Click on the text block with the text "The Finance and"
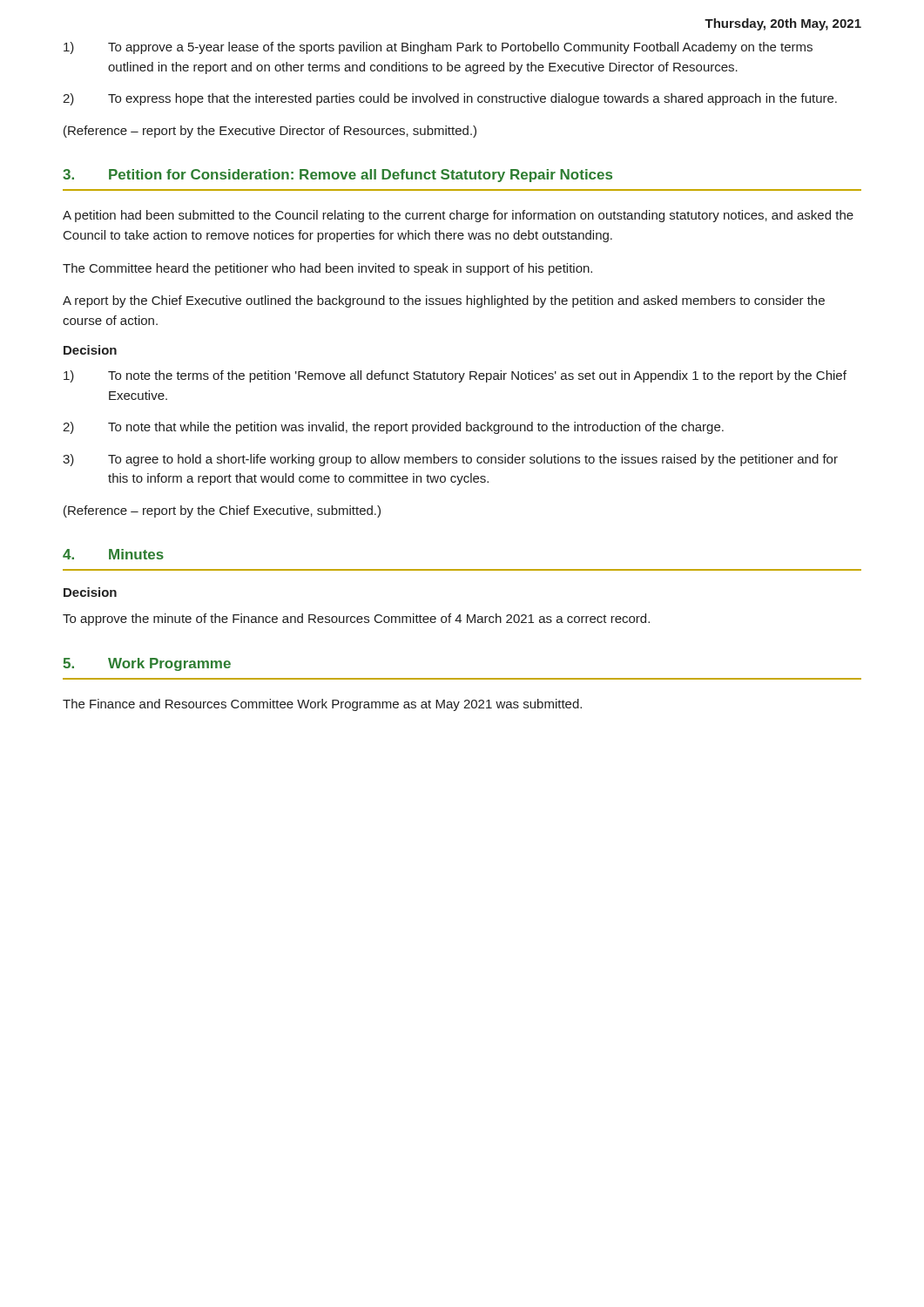The height and width of the screenshot is (1307, 924). coord(323,703)
